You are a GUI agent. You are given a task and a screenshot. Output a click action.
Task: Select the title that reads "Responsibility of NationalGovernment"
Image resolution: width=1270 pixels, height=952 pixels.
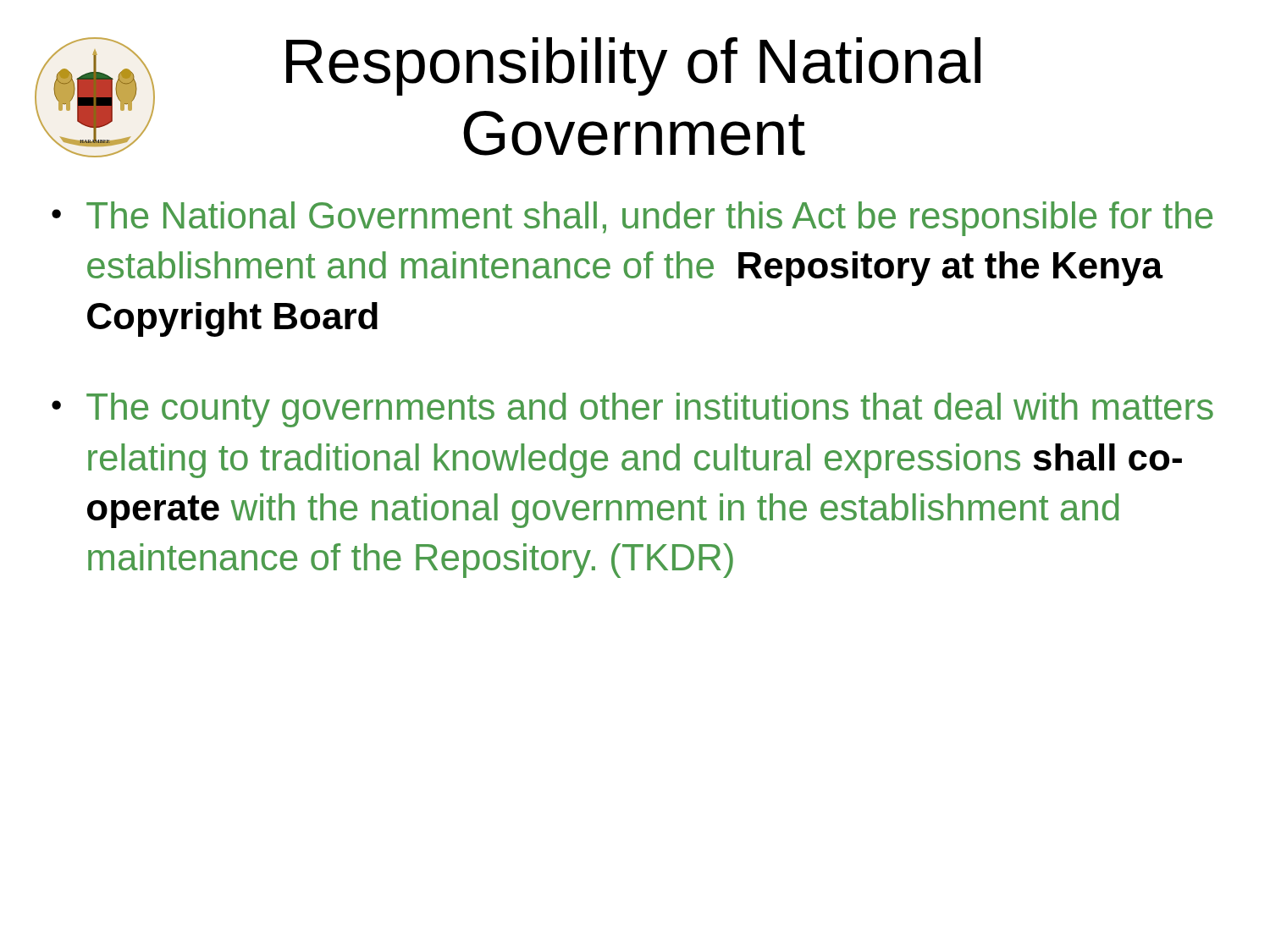(633, 97)
